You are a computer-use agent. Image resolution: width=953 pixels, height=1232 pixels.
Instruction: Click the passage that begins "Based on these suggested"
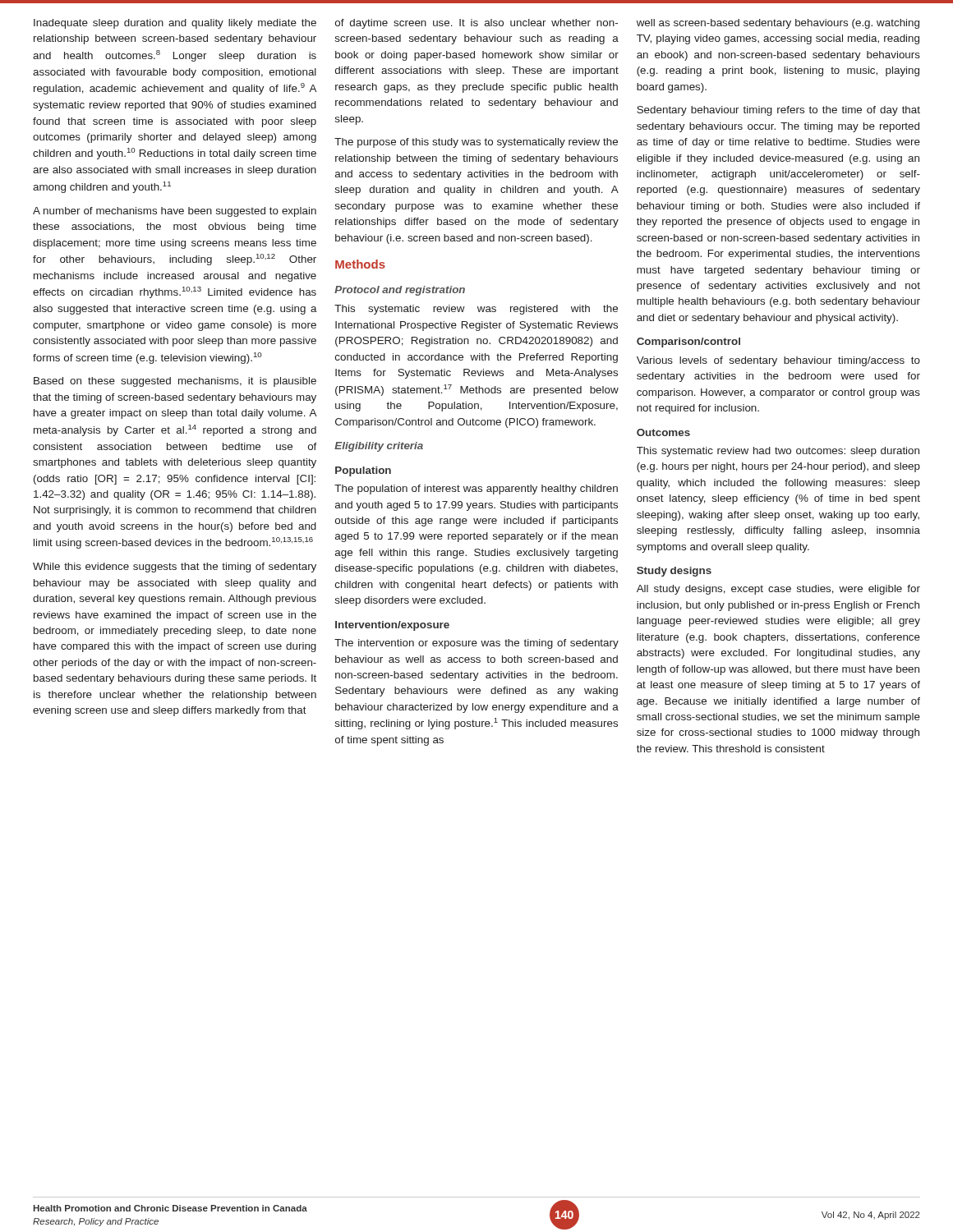(175, 462)
